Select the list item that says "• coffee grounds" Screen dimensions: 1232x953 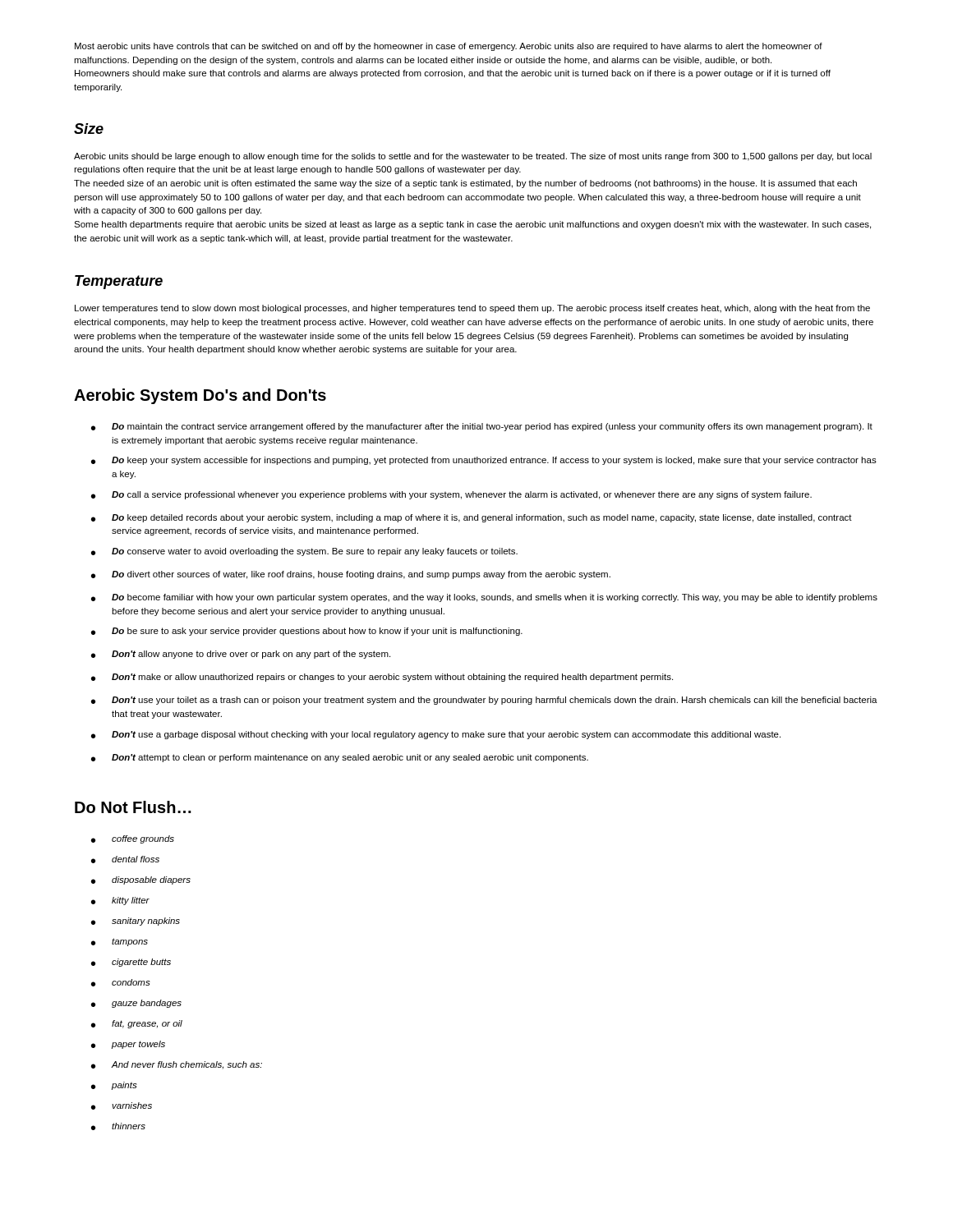[132, 840]
